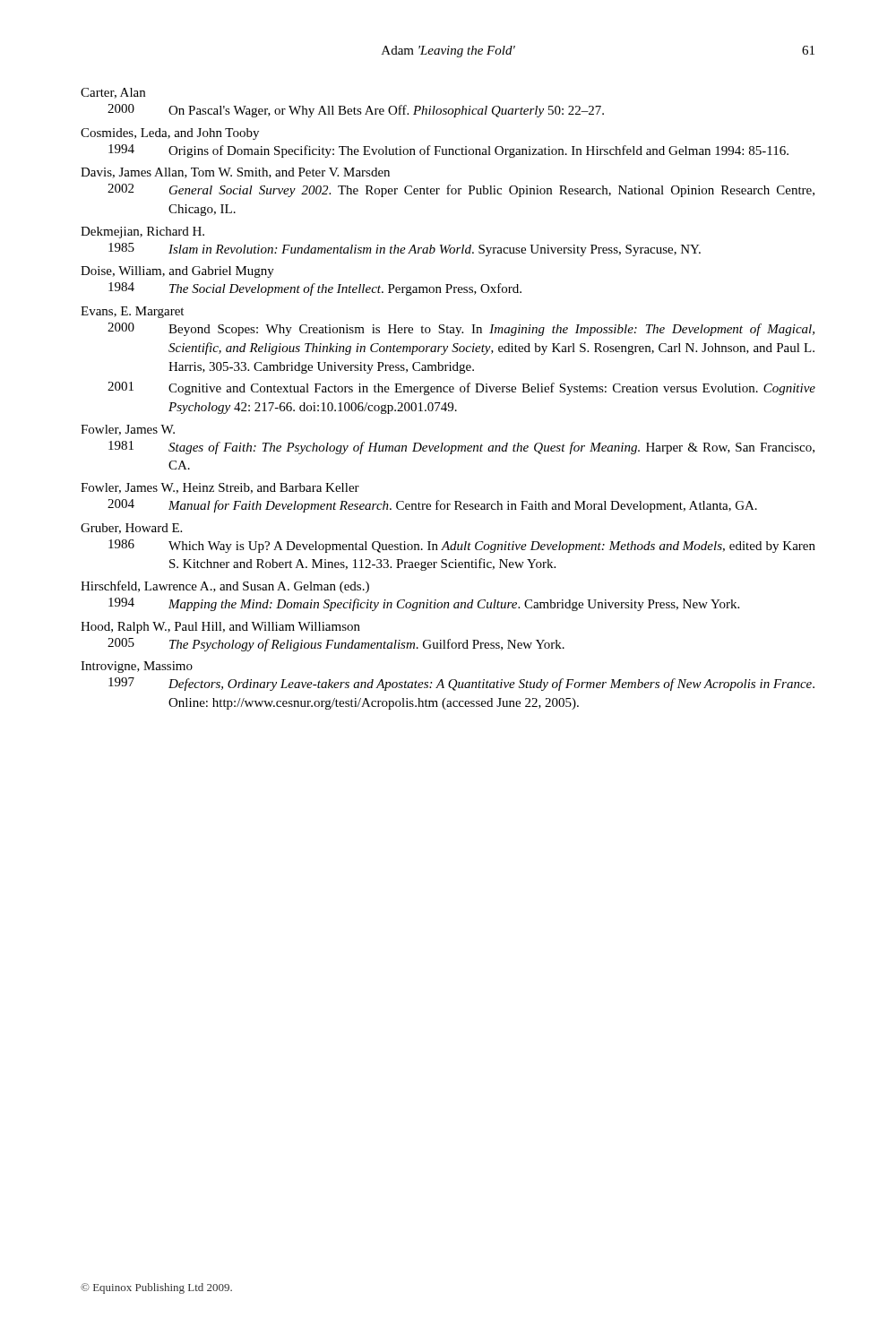Point to the passage starting "Carter, Alan 2000 On Pascal's Wager,"
Screen dimensions: 1344x896
[448, 102]
